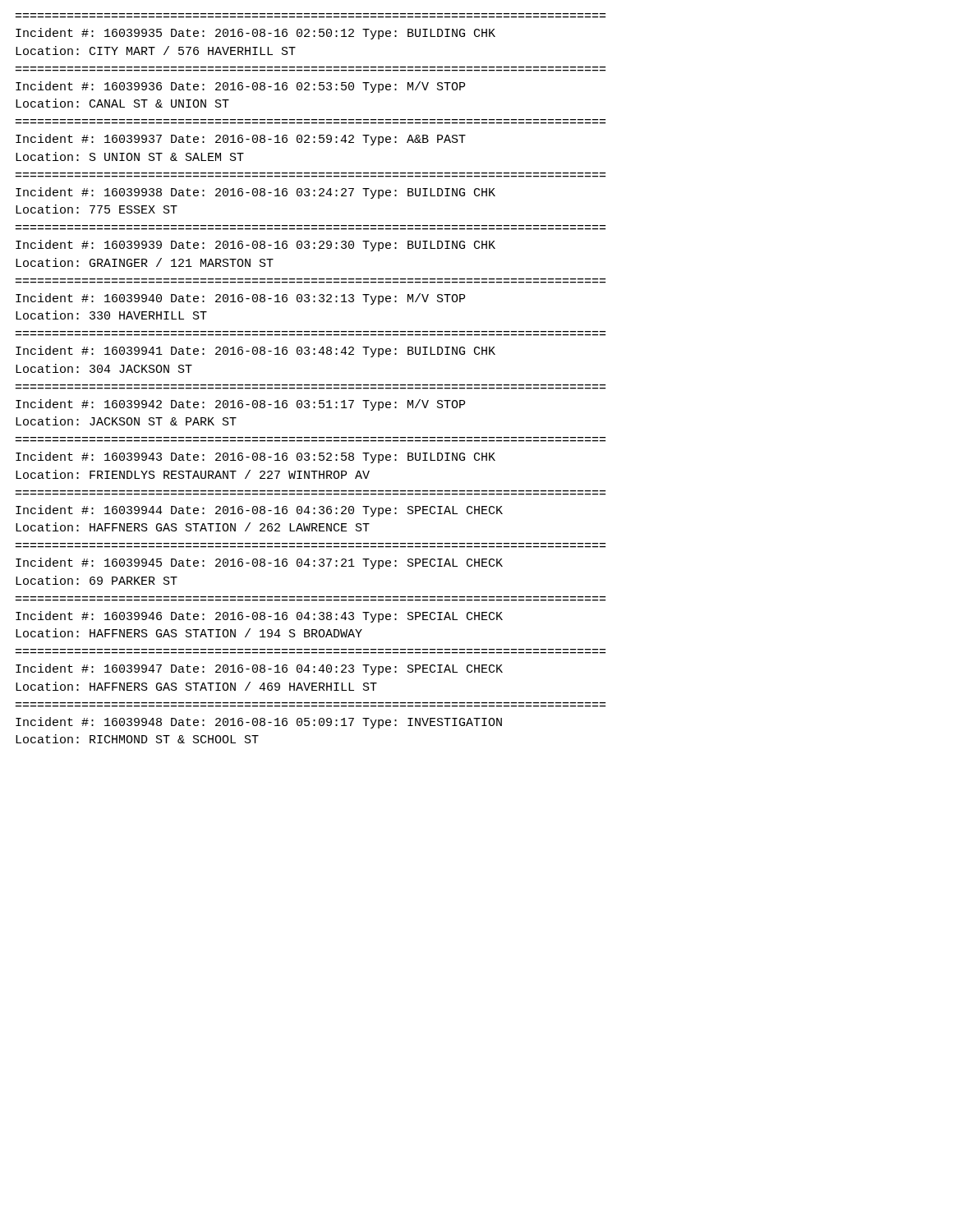
Task: Locate the element starting "================================================================================ Incident #: 16039943 Date: 2016-08-16"
Action: [476, 459]
